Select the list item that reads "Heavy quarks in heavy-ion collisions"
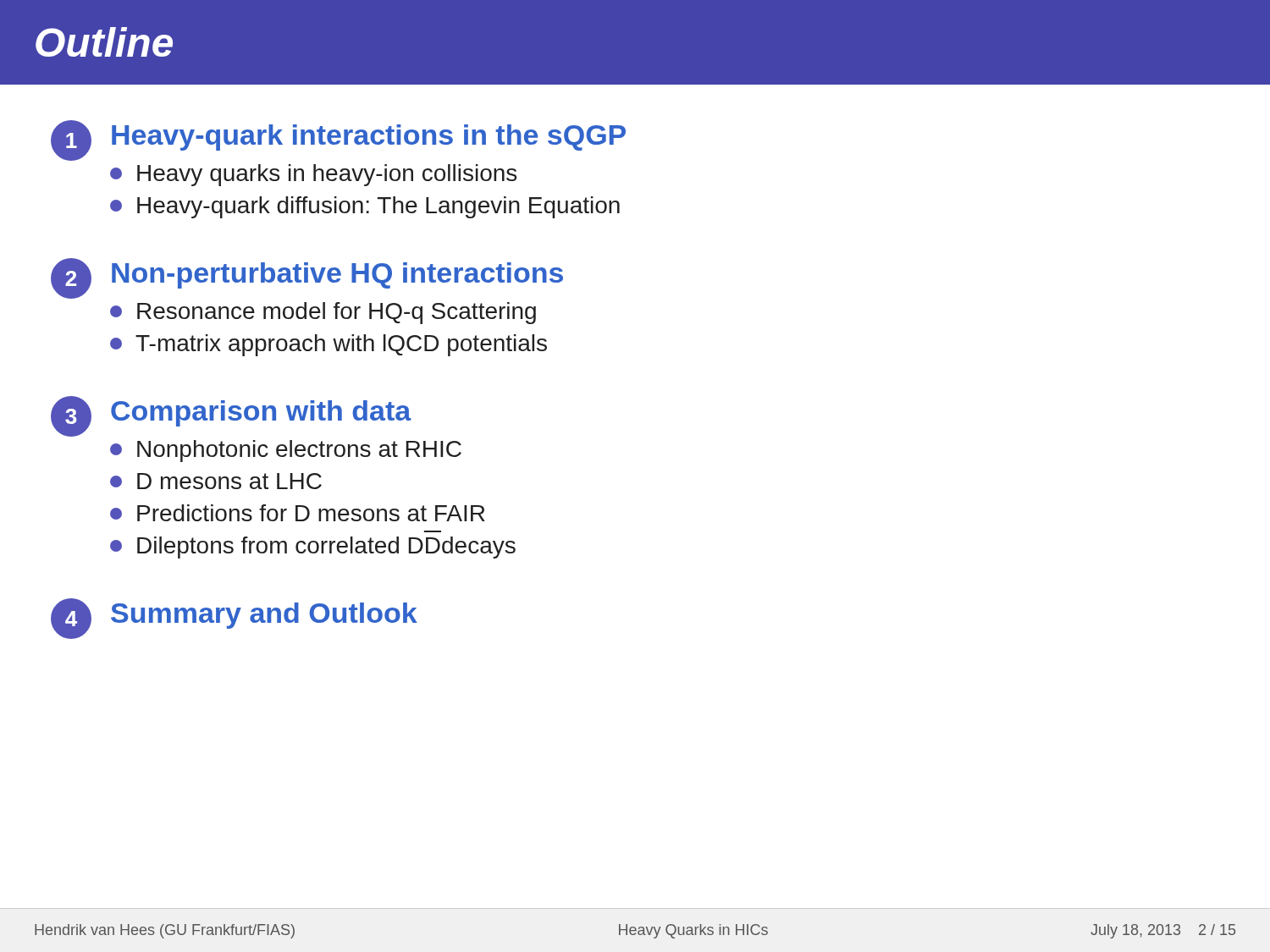Viewport: 1270px width, 952px height. click(x=314, y=173)
